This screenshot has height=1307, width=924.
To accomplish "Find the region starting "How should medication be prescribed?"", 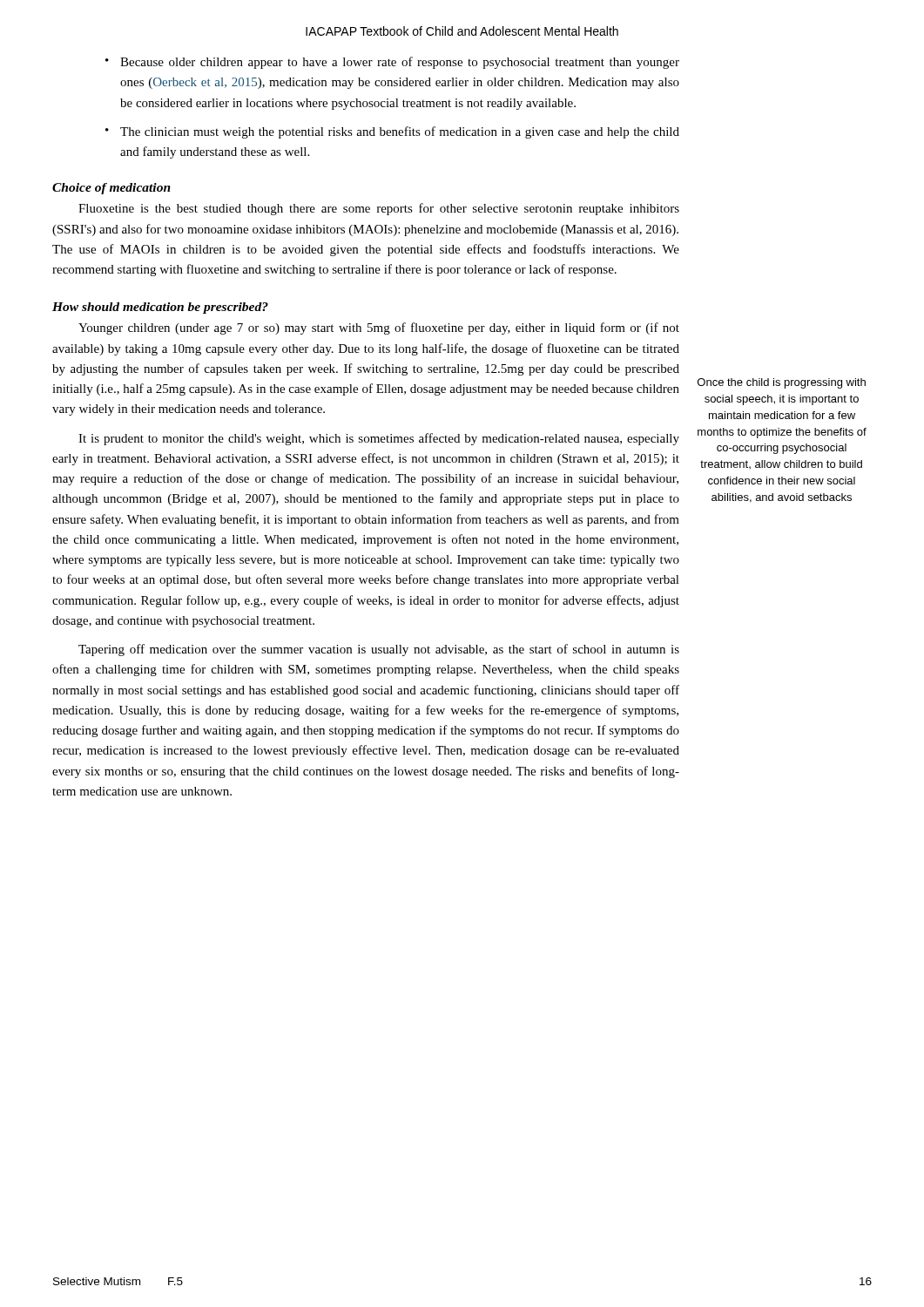I will click(x=160, y=306).
